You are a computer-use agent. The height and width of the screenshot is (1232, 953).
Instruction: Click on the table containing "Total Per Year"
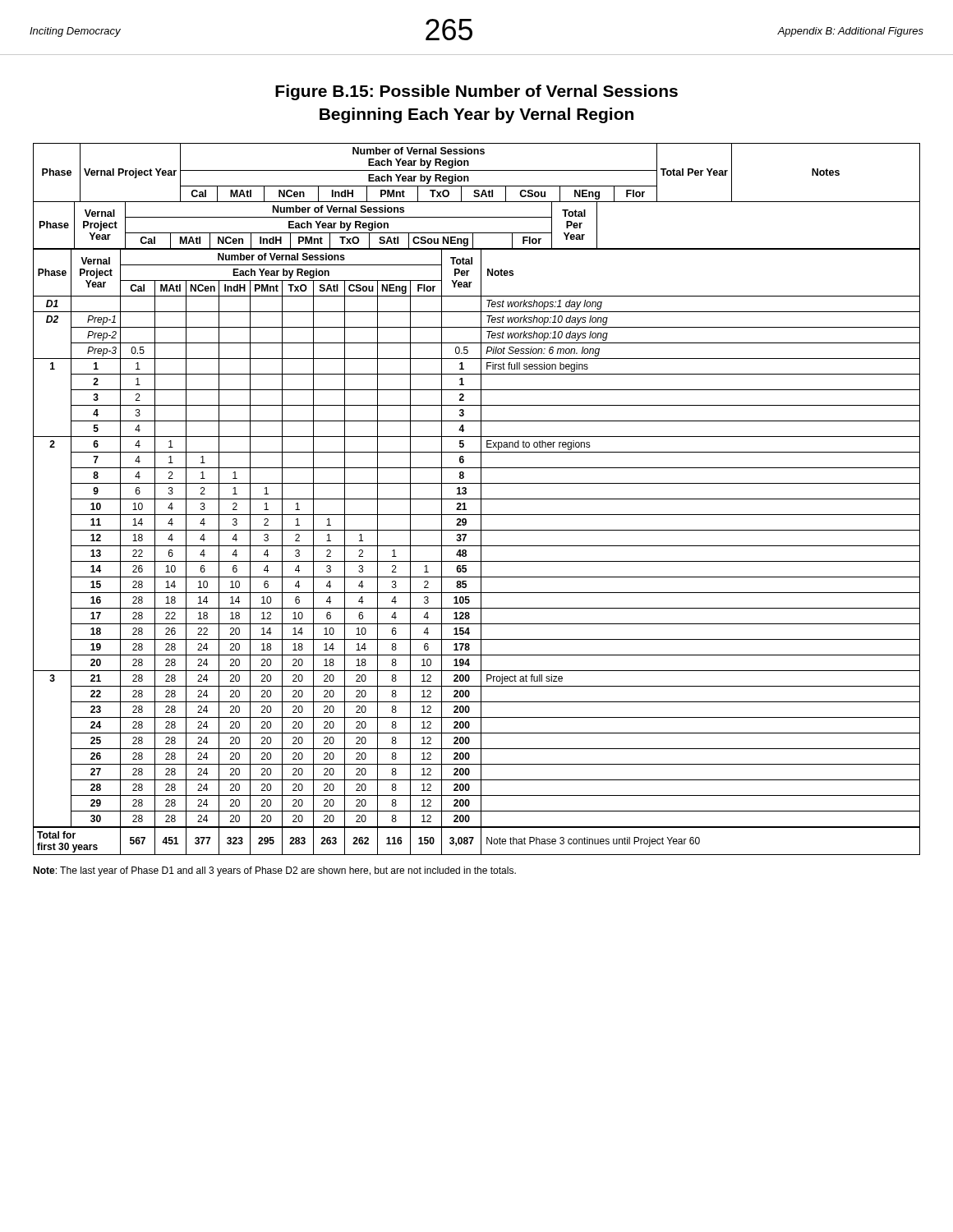476,499
